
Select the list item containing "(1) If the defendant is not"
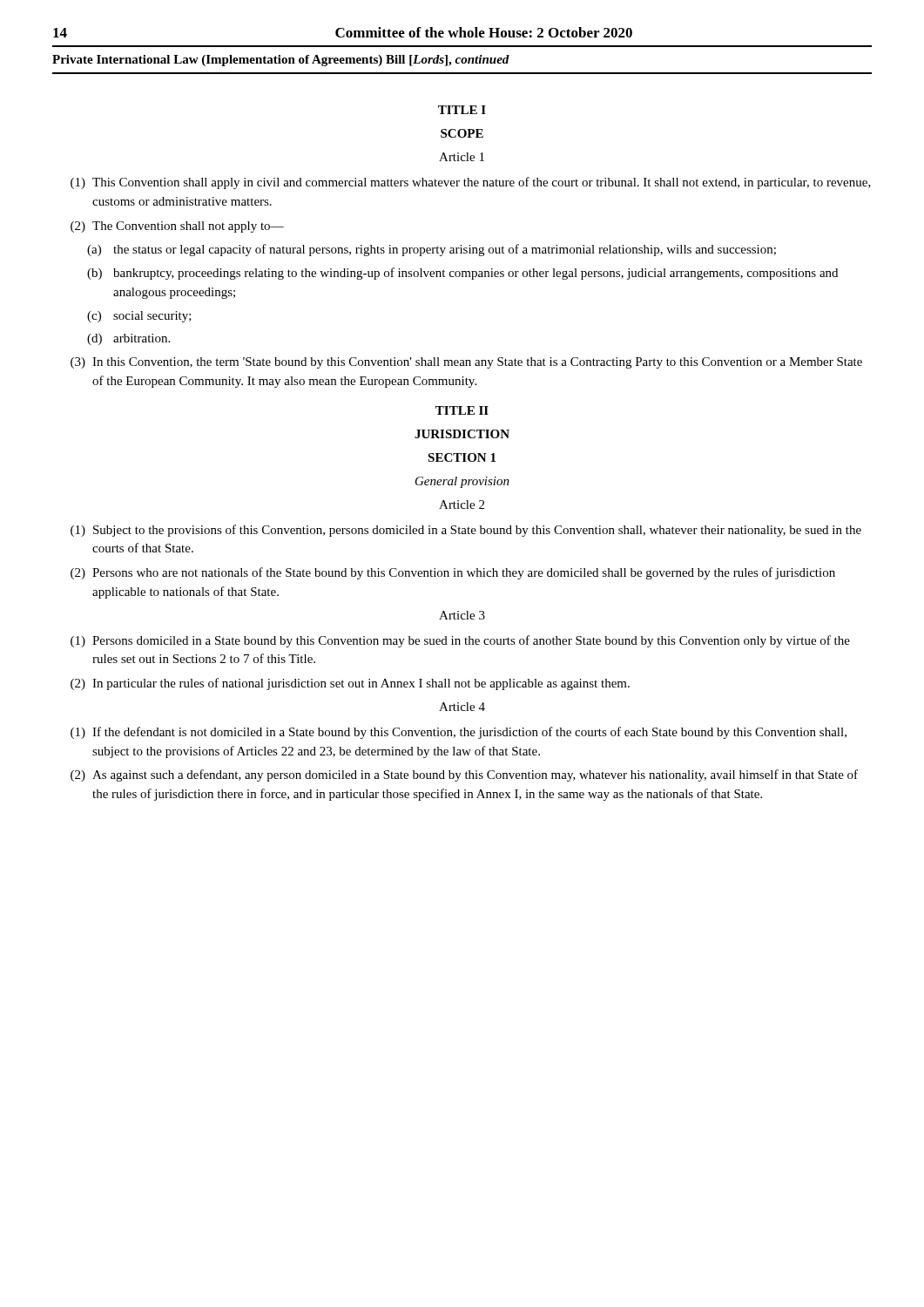coord(462,742)
